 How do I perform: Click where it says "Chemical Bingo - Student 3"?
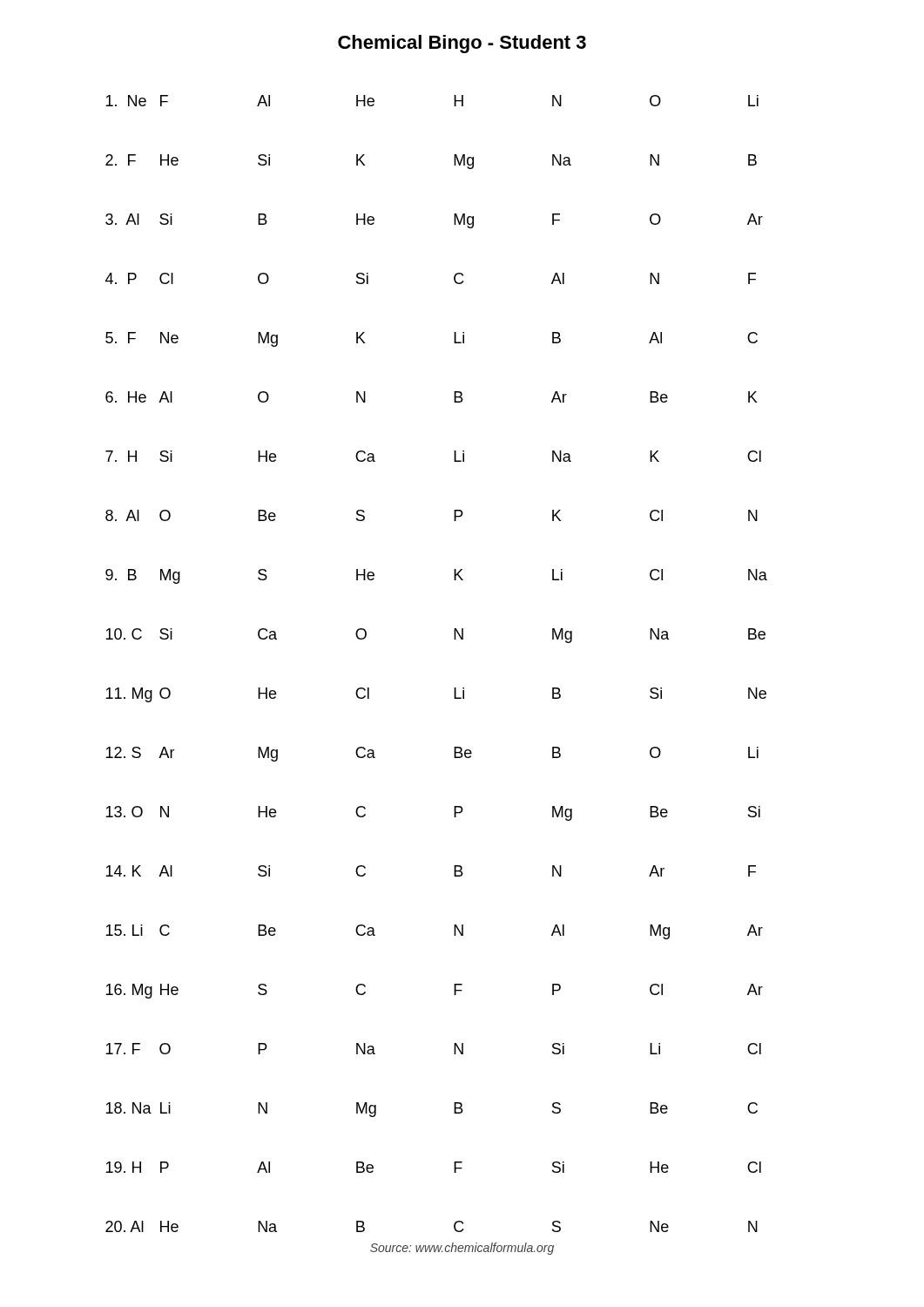(x=462, y=42)
